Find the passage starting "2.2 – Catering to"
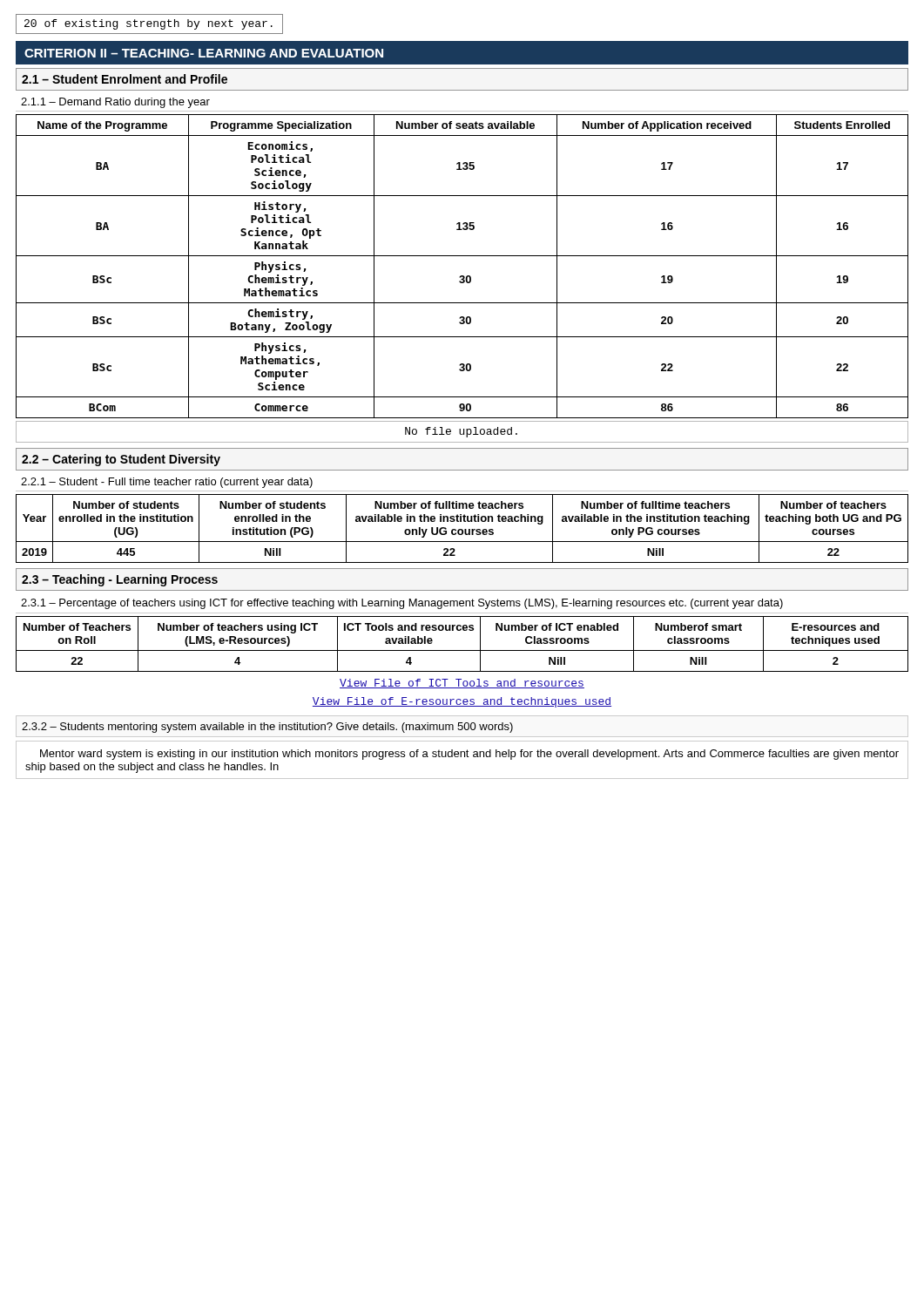This screenshot has width=924, height=1307. (121, 459)
